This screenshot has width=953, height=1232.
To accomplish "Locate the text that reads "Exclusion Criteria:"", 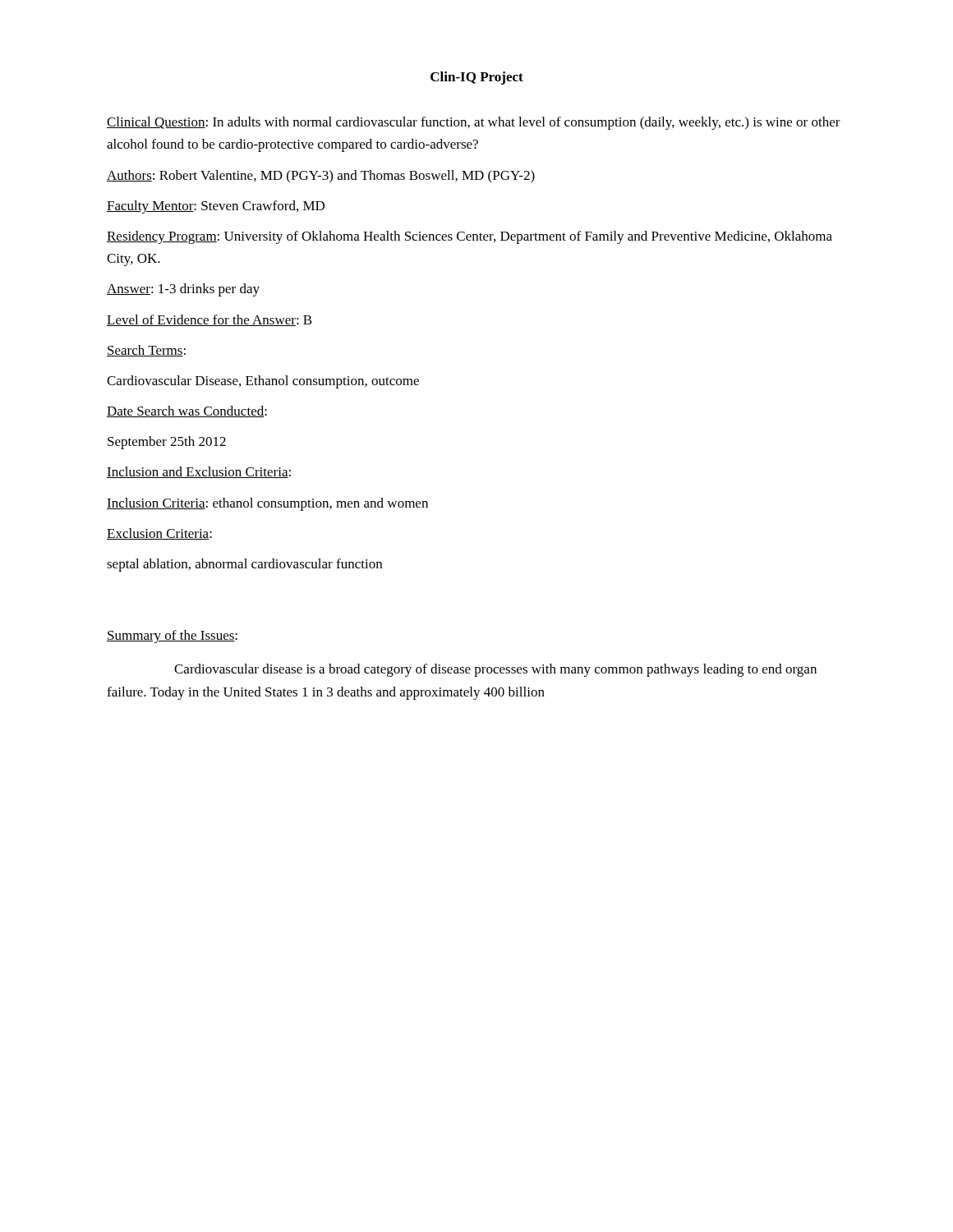I will pos(160,533).
